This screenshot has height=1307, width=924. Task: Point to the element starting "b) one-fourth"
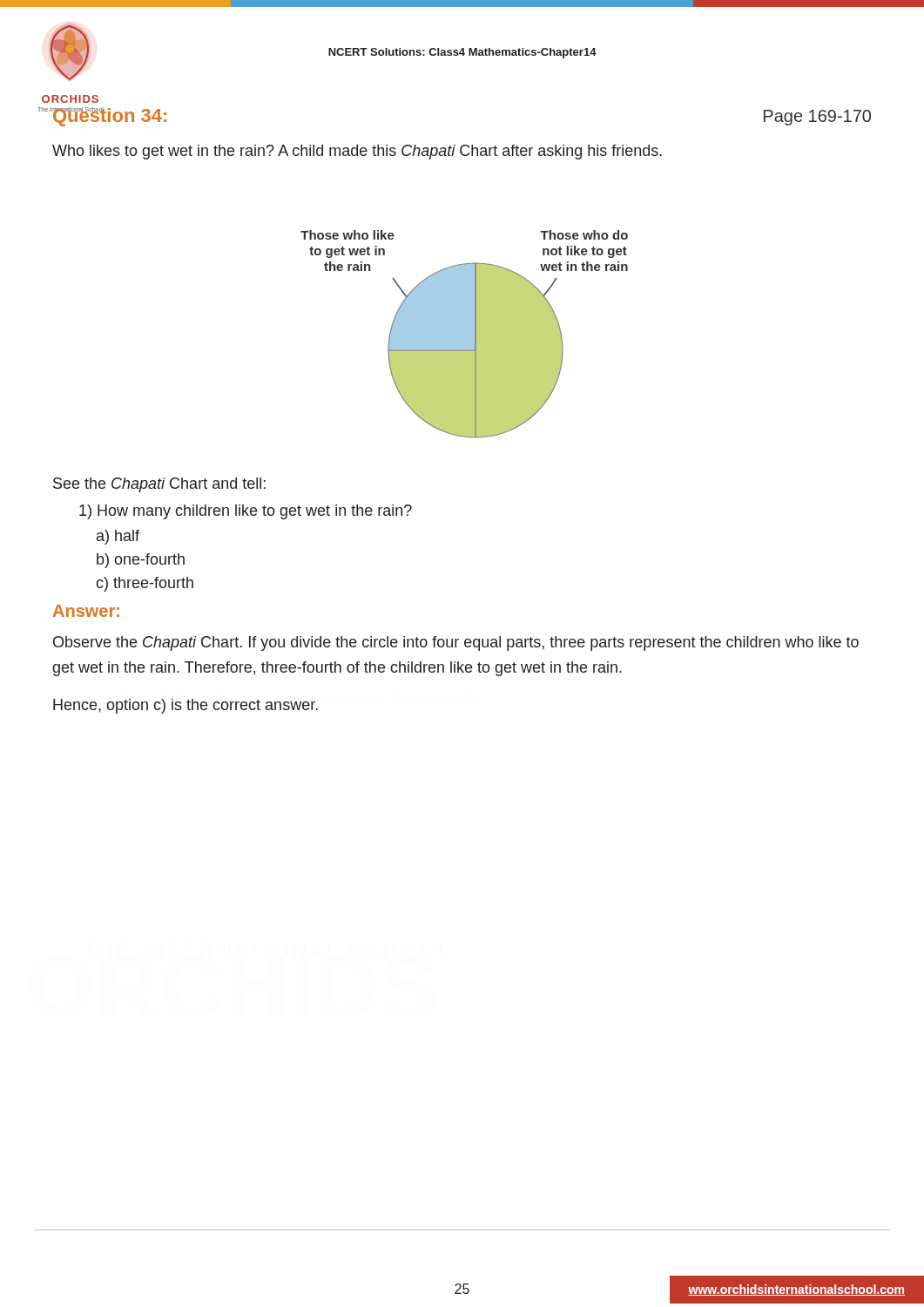tap(141, 559)
